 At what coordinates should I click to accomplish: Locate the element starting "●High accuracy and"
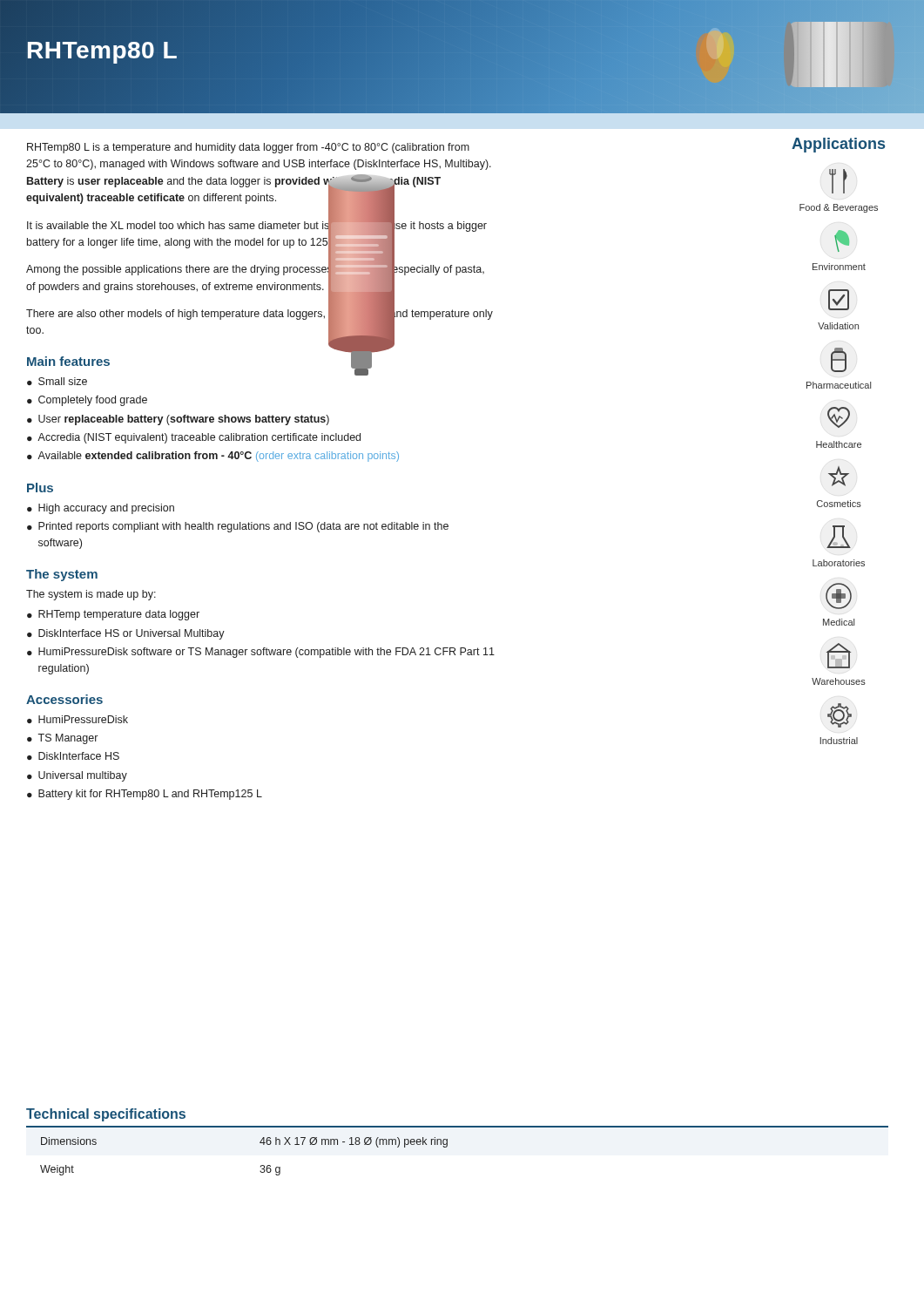(x=100, y=509)
